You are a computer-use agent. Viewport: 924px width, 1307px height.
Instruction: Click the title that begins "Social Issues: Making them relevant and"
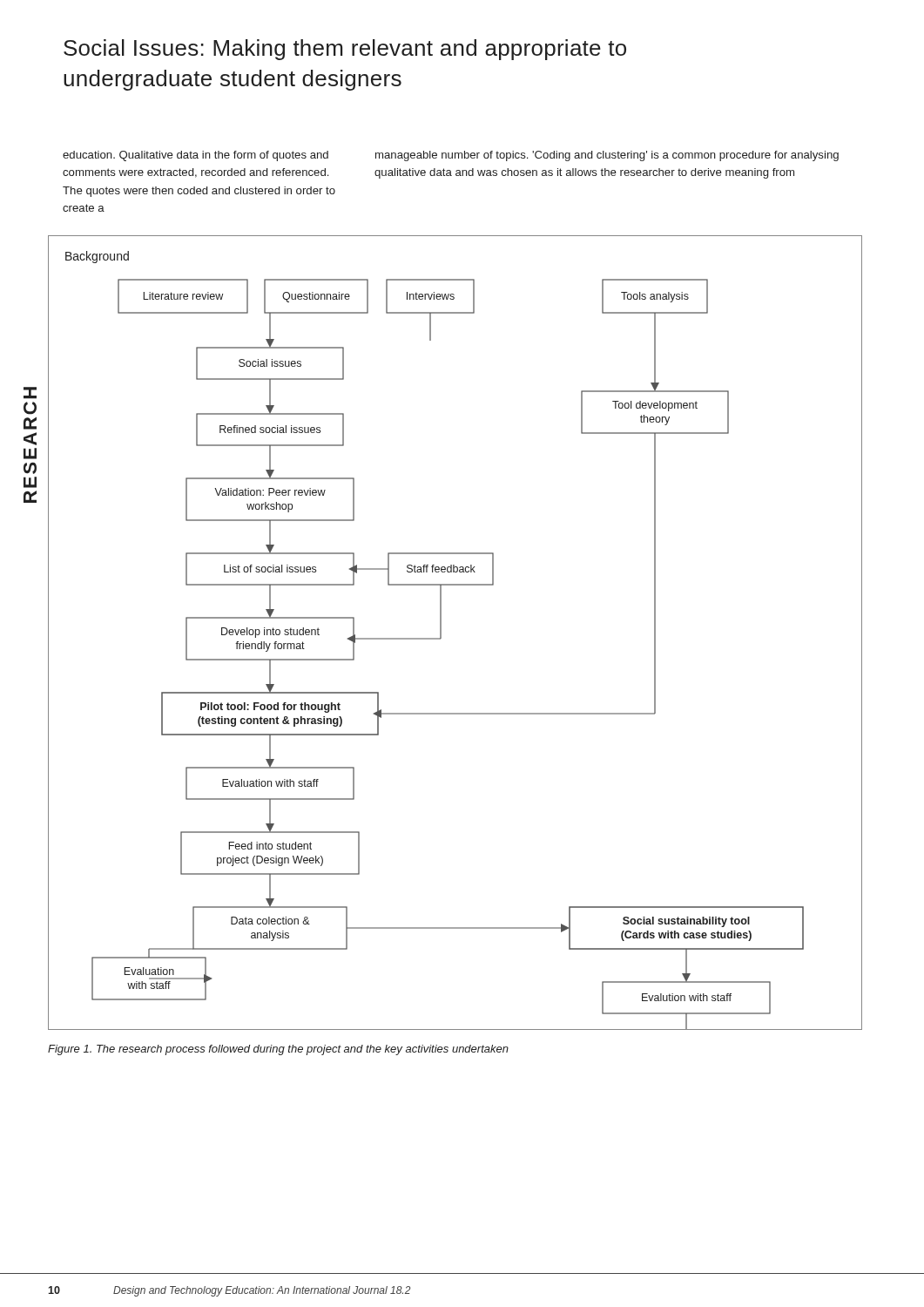(x=368, y=64)
